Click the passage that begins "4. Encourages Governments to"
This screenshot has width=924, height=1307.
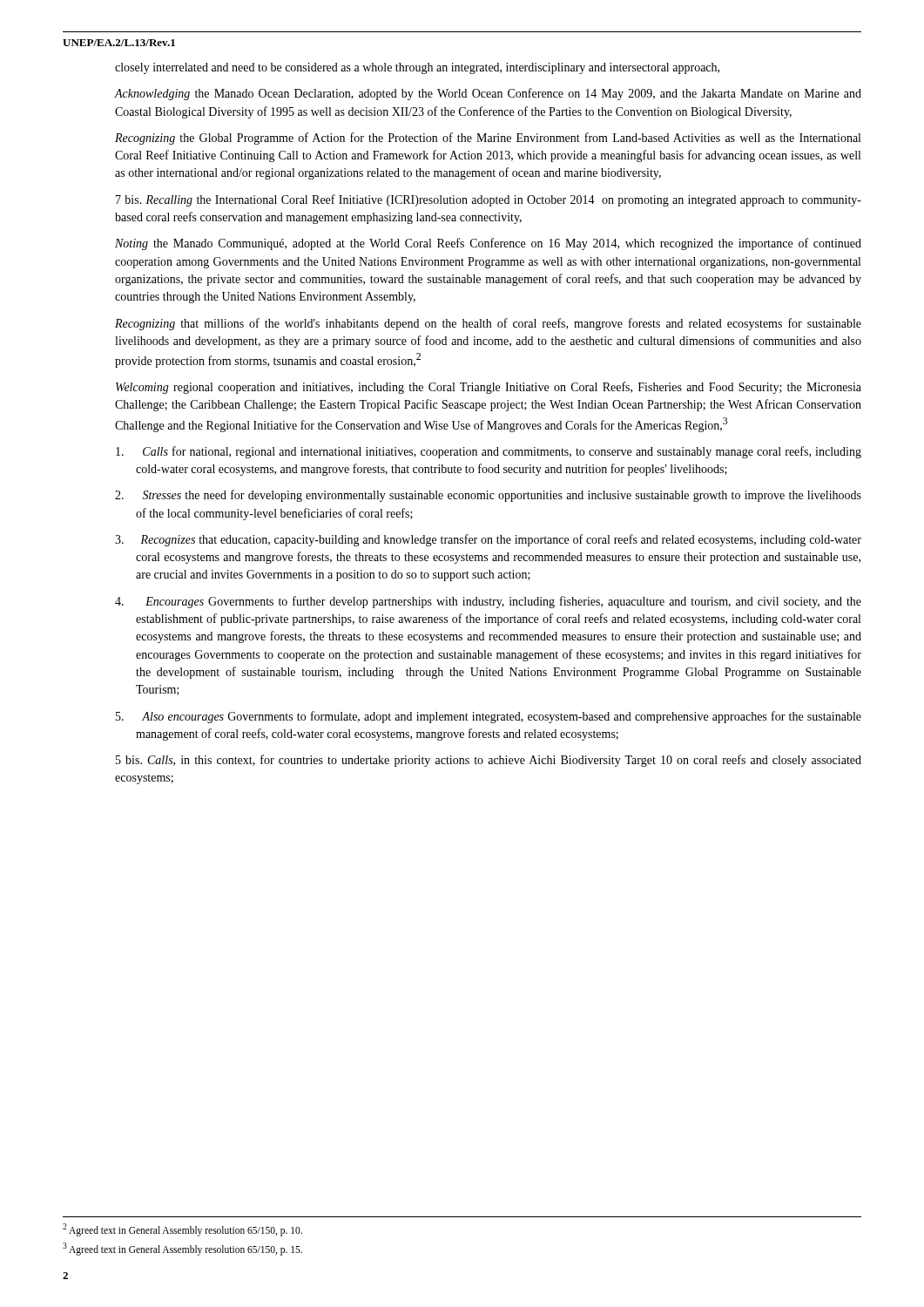[x=488, y=646]
